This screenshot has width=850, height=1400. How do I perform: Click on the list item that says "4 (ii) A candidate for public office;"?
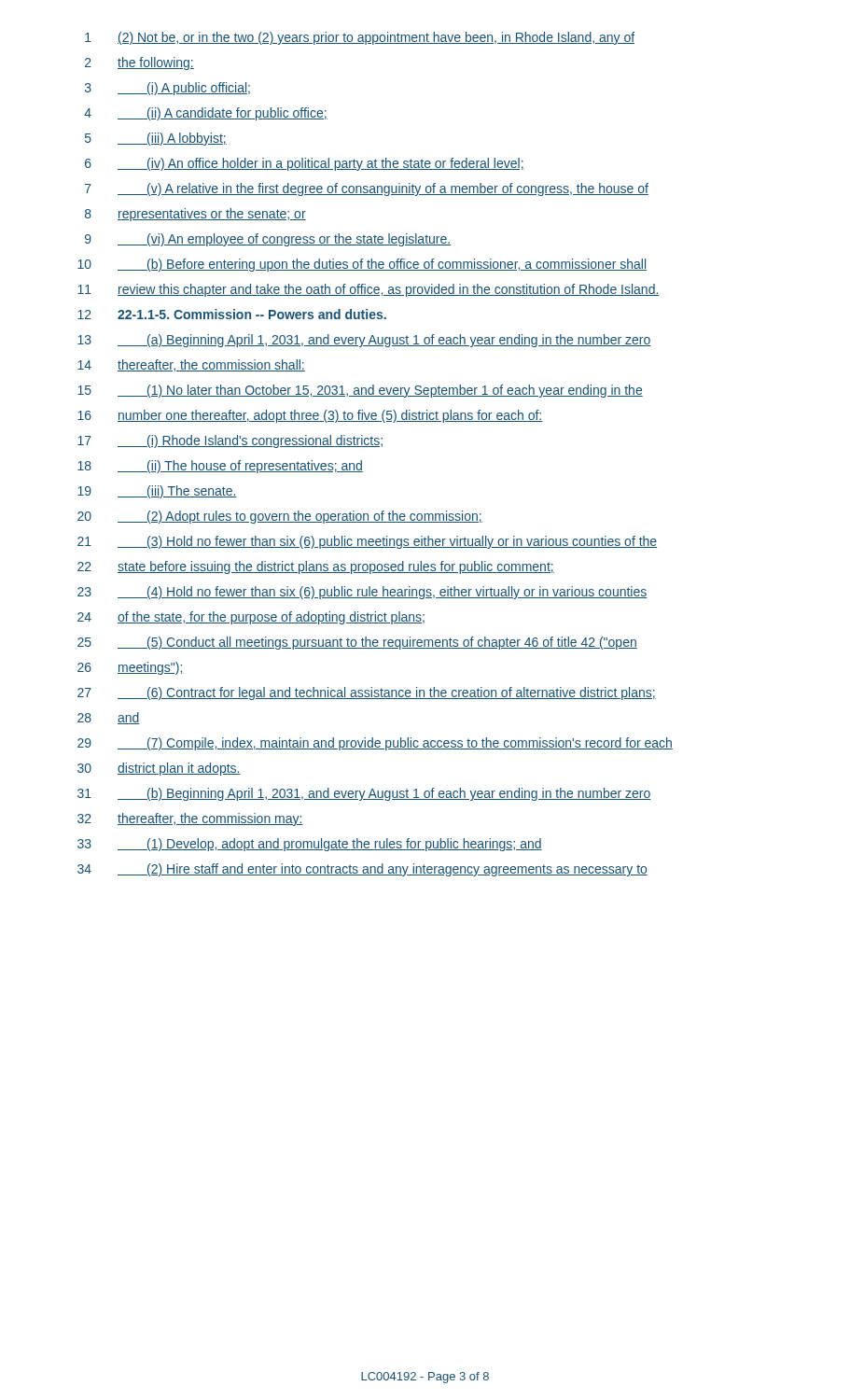206,114
